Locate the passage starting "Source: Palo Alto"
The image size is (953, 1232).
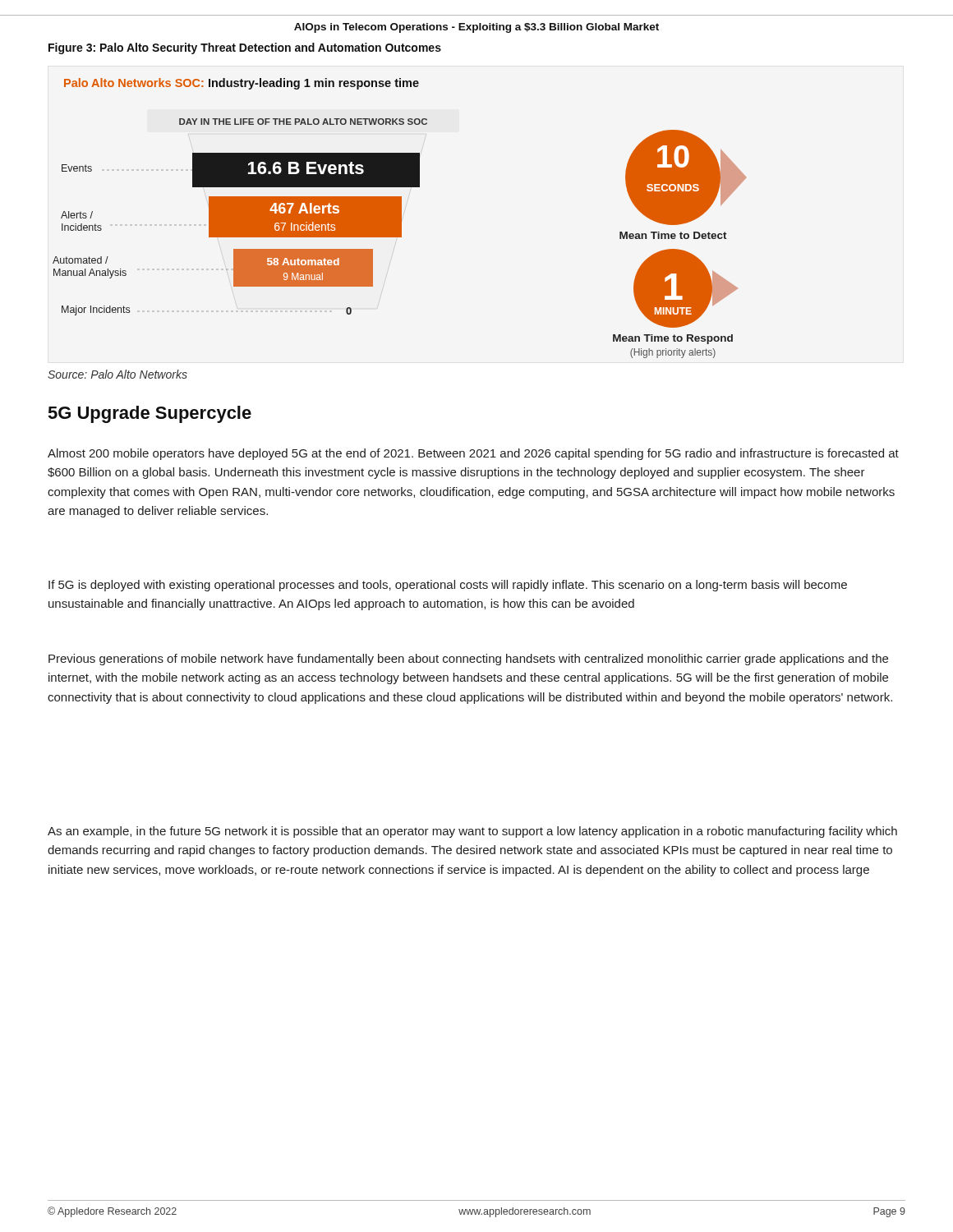[x=117, y=375]
